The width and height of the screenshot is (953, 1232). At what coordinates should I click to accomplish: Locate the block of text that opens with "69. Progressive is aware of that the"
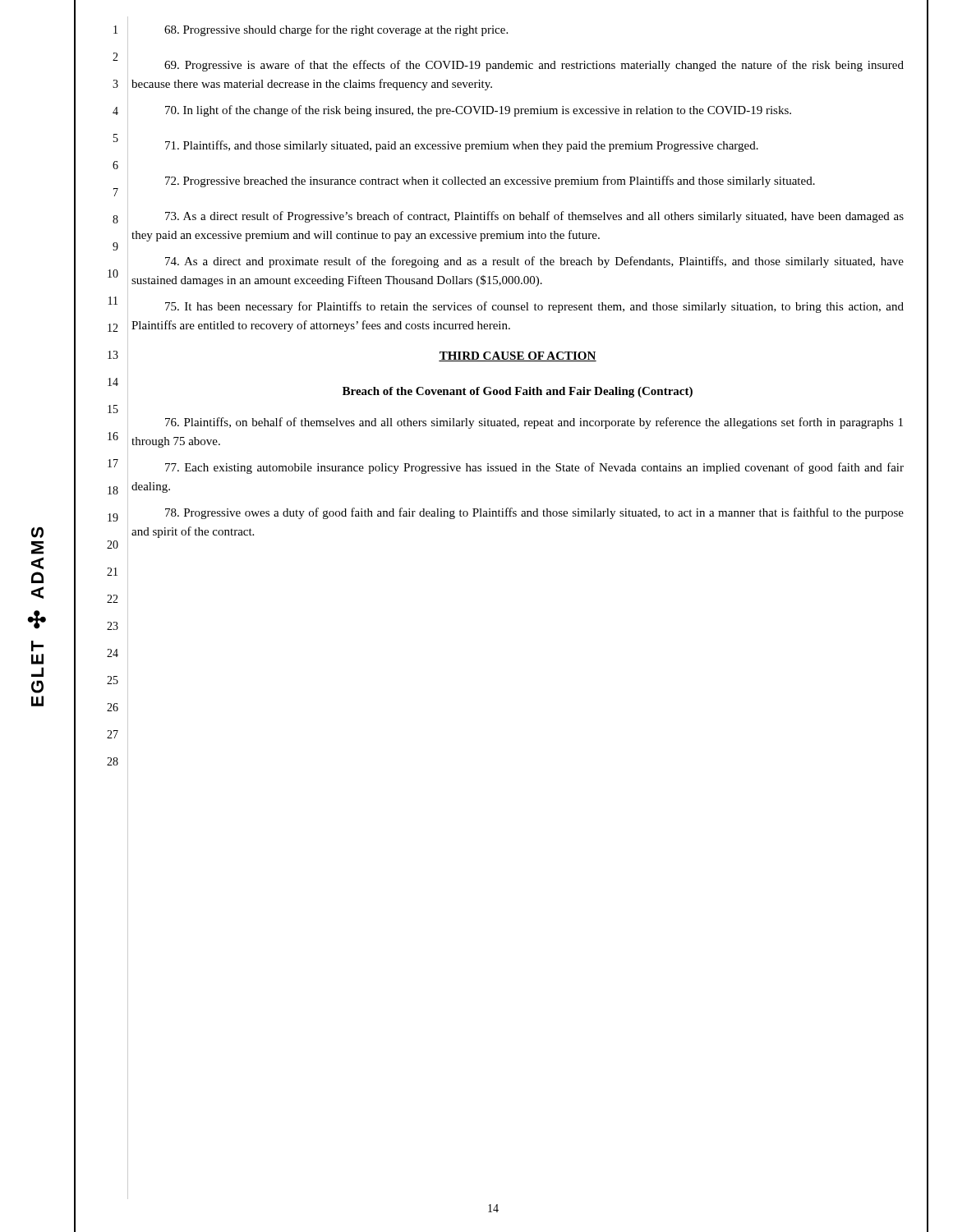click(518, 74)
